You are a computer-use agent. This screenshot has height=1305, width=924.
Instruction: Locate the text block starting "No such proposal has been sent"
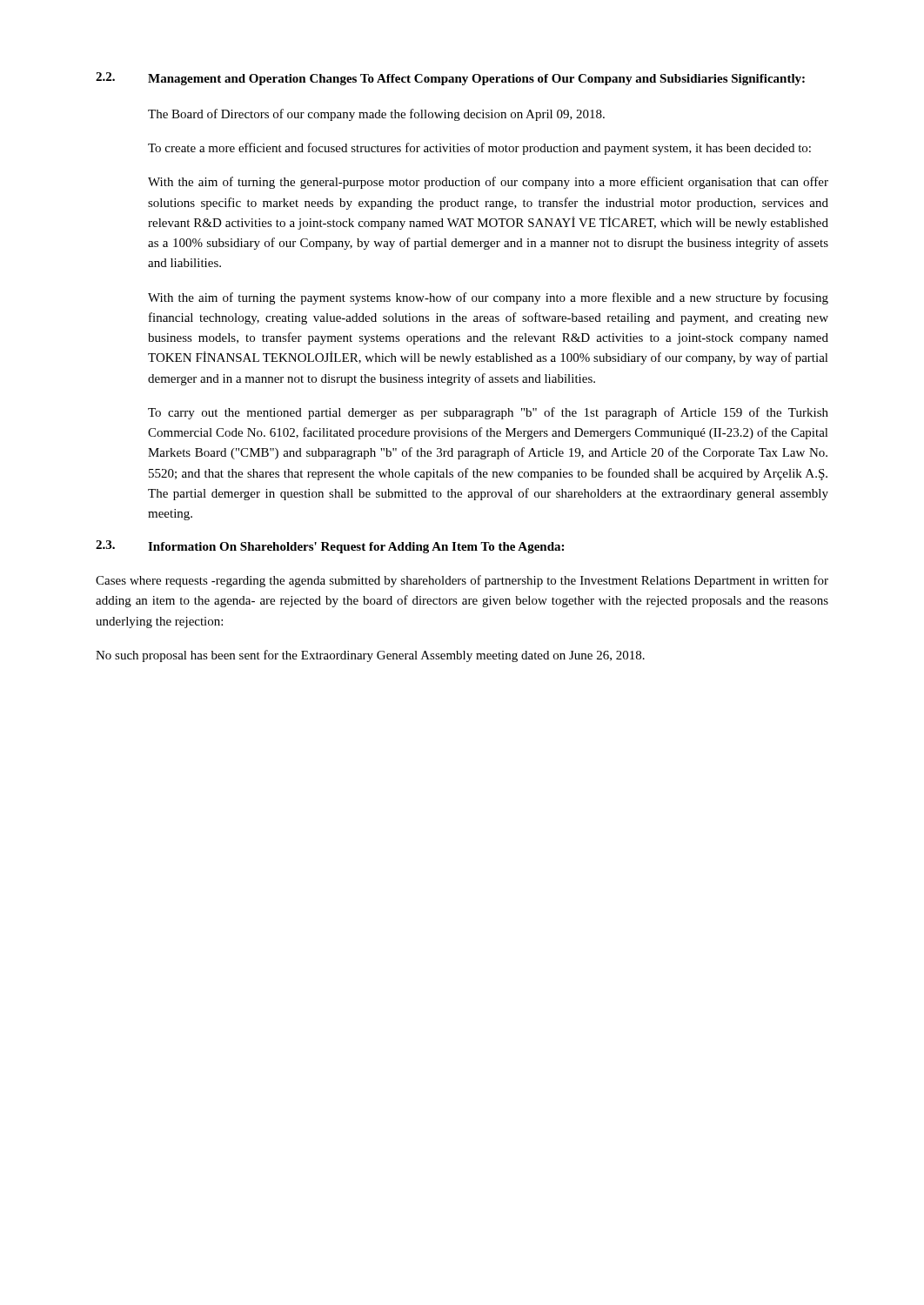[x=370, y=655]
